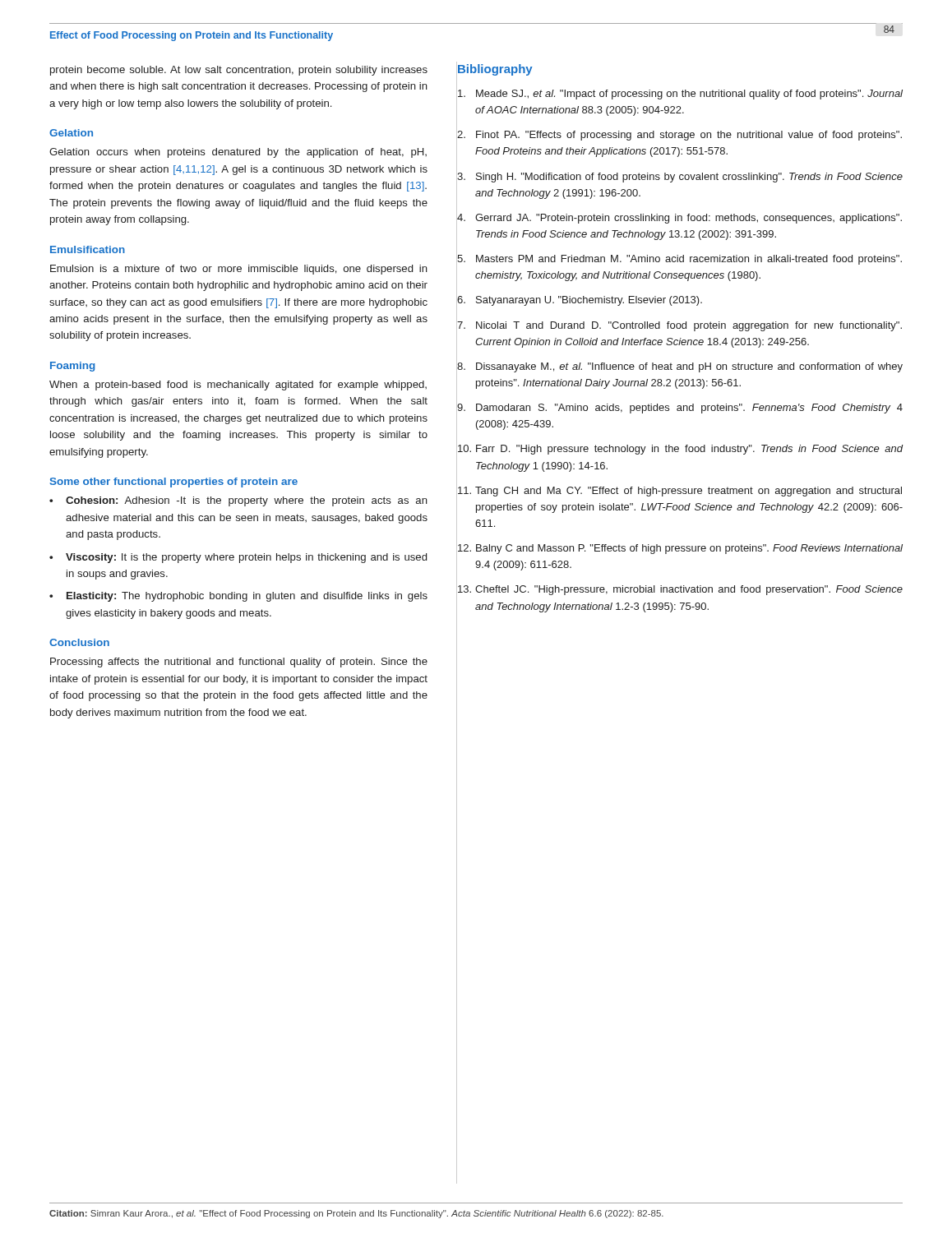Image resolution: width=952 pixels, height=1233 pixels.
Task: Click the passage that begins "• Cohesion: Adhesion"
Action: tap(238, 518)
